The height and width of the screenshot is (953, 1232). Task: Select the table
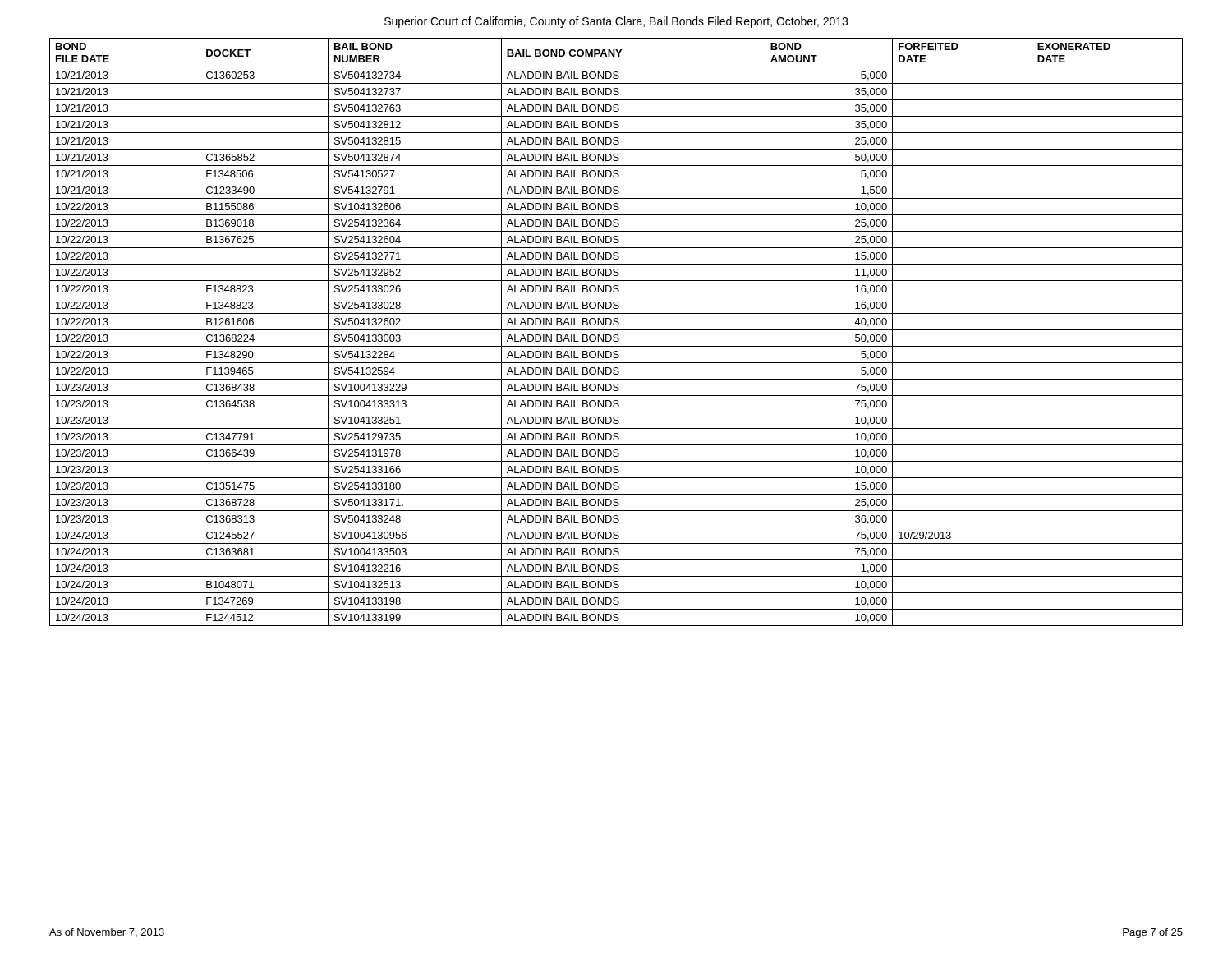click(x=616, y=332)
